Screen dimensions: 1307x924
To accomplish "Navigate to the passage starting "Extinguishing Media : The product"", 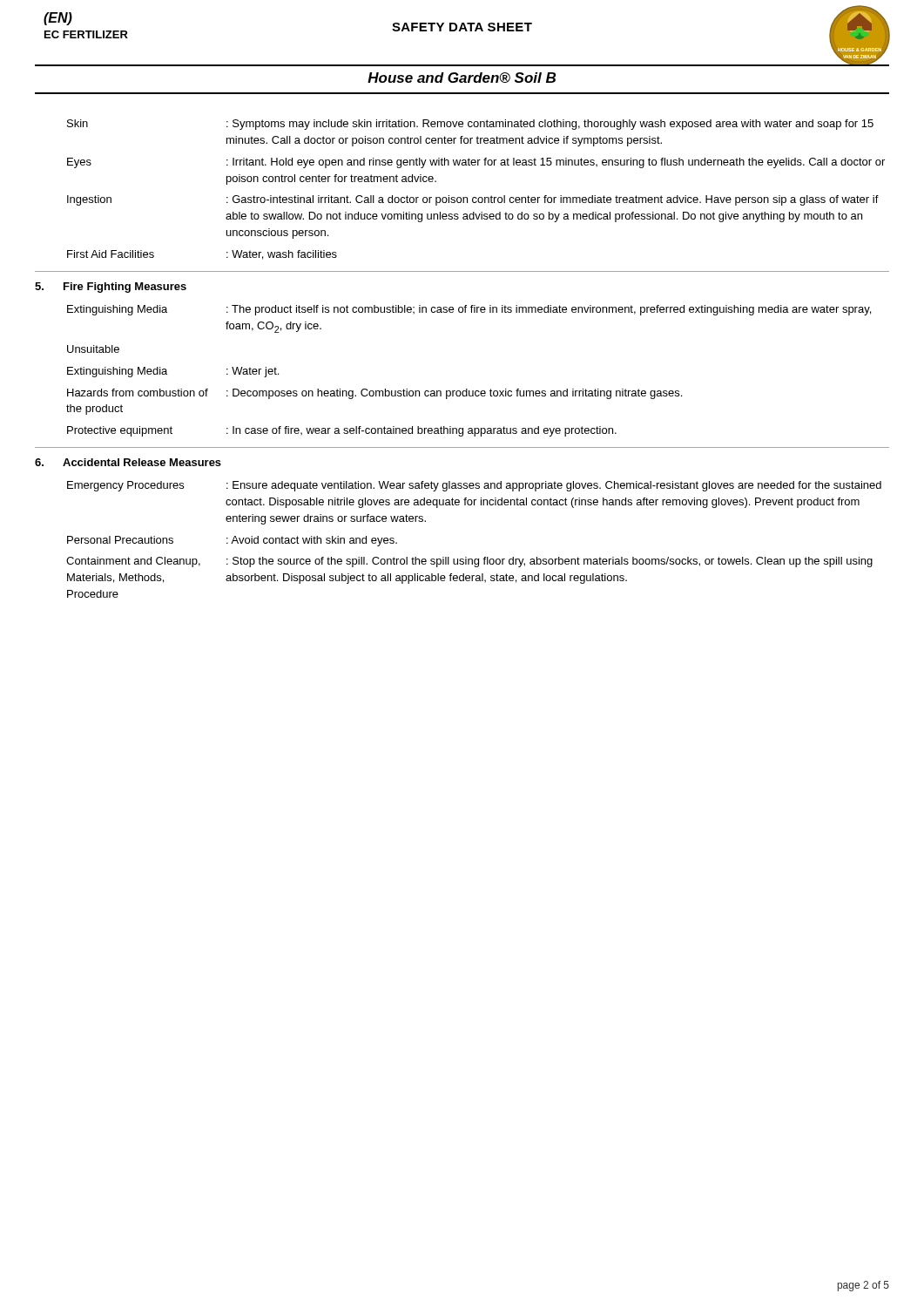I will [469, 310].
